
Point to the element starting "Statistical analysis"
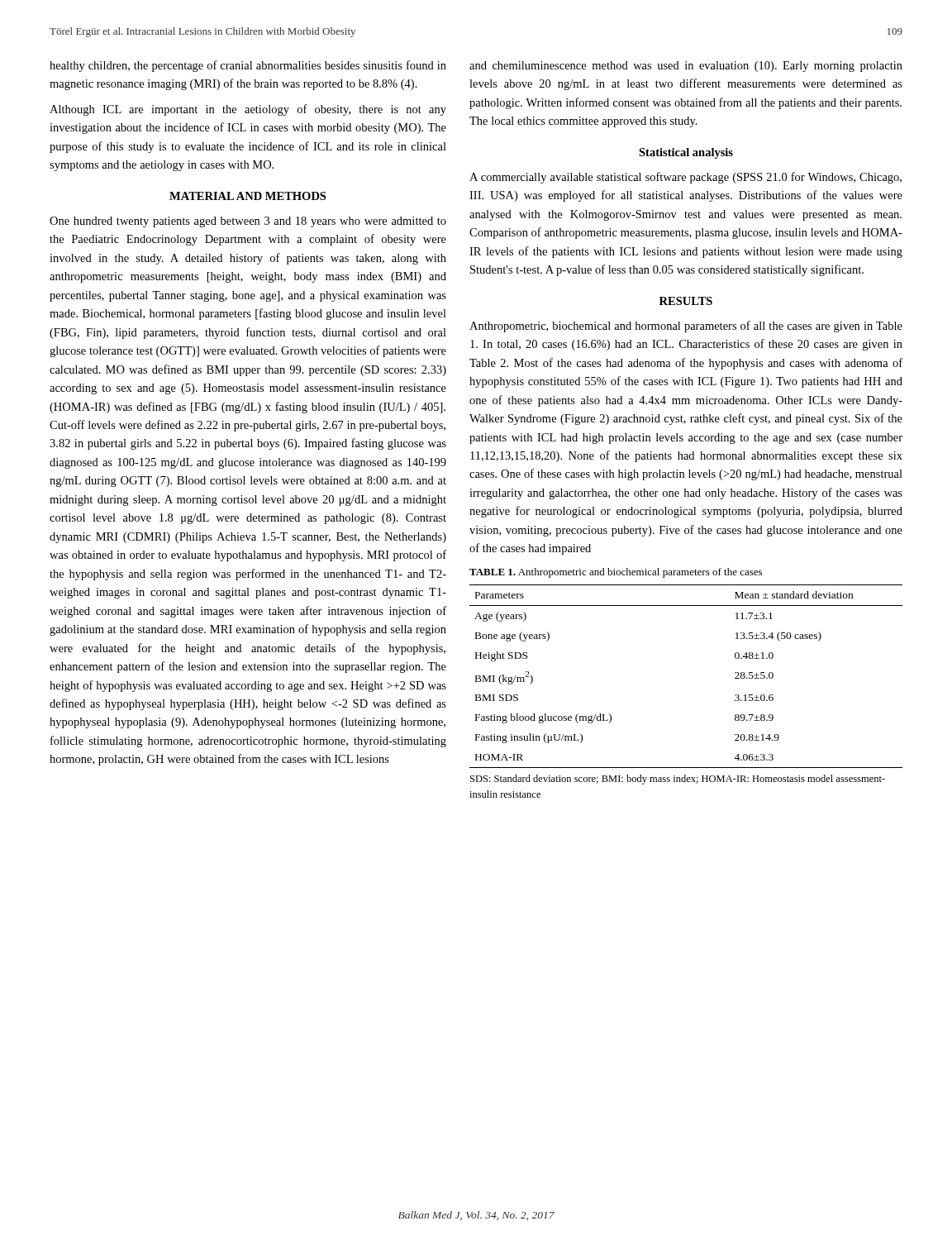686,152
